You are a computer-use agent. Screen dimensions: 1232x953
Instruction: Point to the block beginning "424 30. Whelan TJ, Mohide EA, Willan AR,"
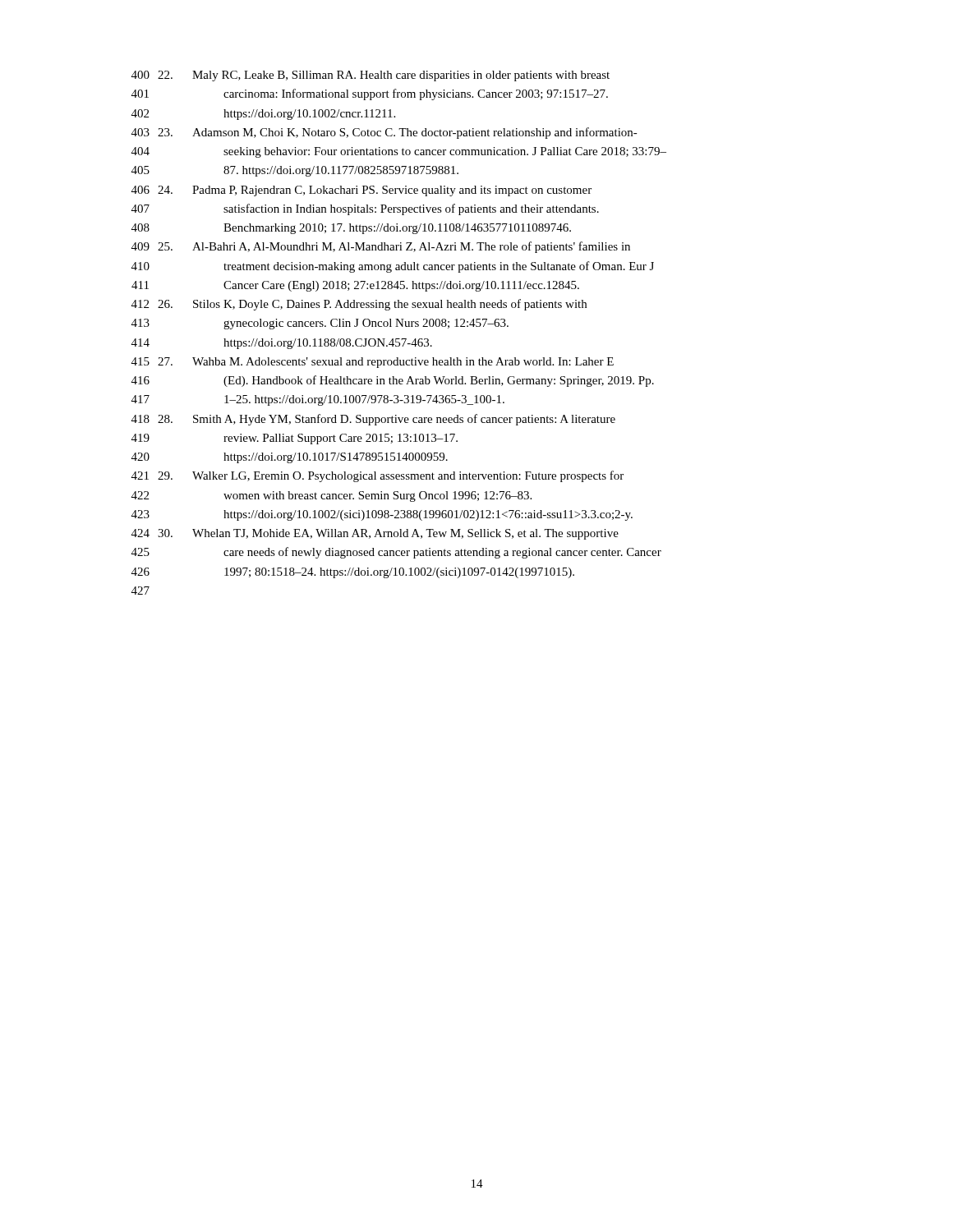[x=476, y=534]
